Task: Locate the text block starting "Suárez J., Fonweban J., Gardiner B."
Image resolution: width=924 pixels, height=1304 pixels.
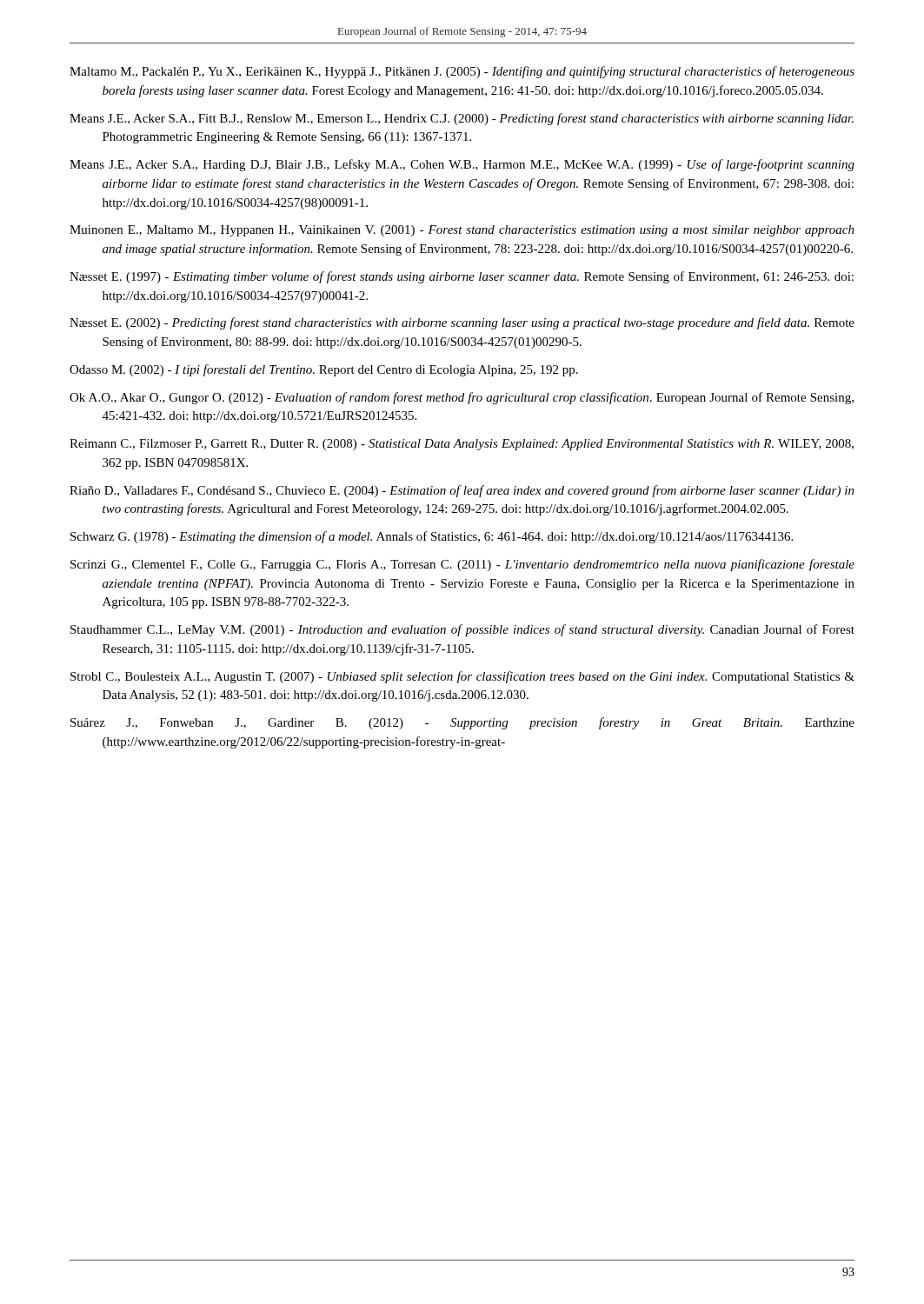Action: (x=462, y=732)
